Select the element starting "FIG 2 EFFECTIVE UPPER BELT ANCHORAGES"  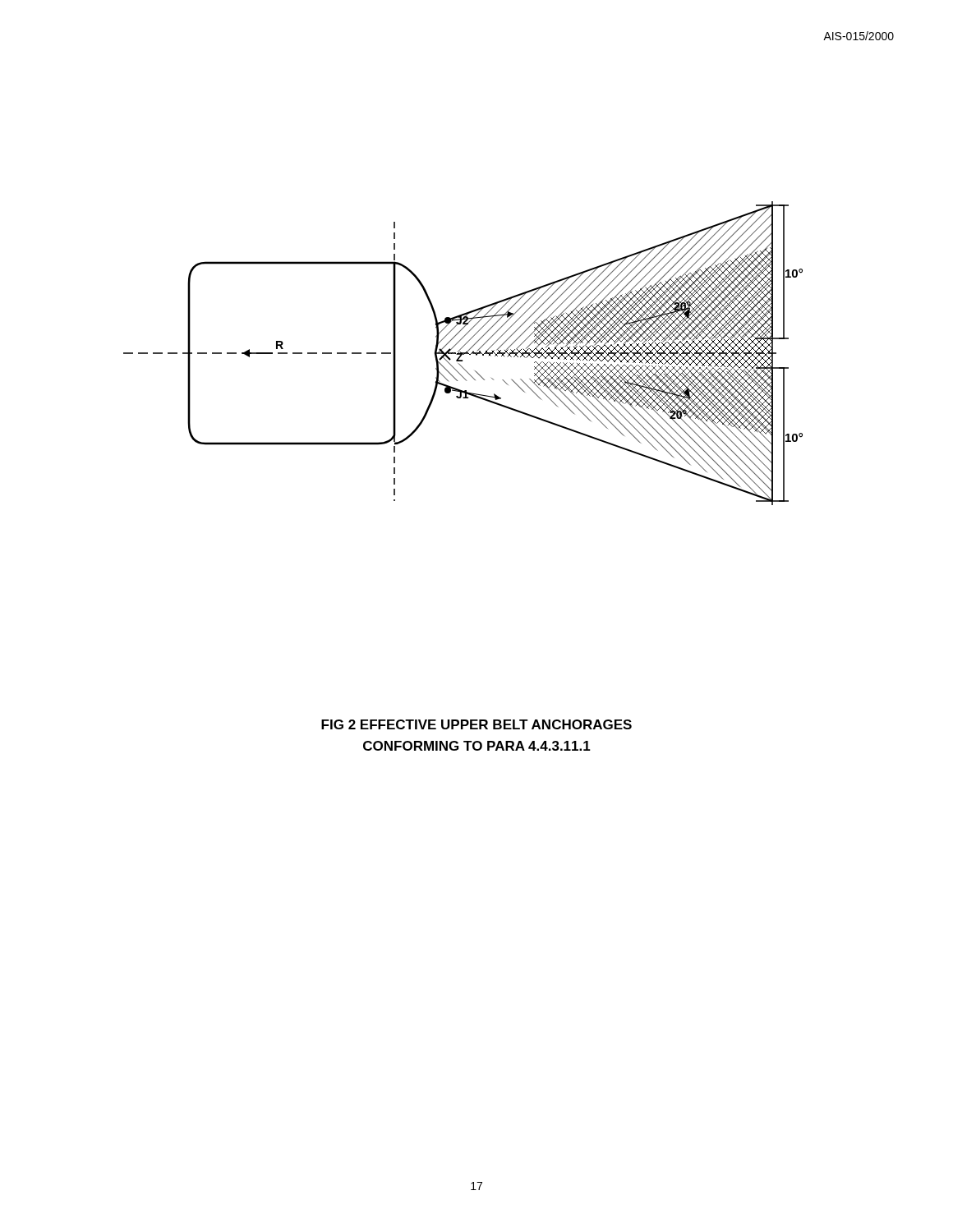click(476, 736)
